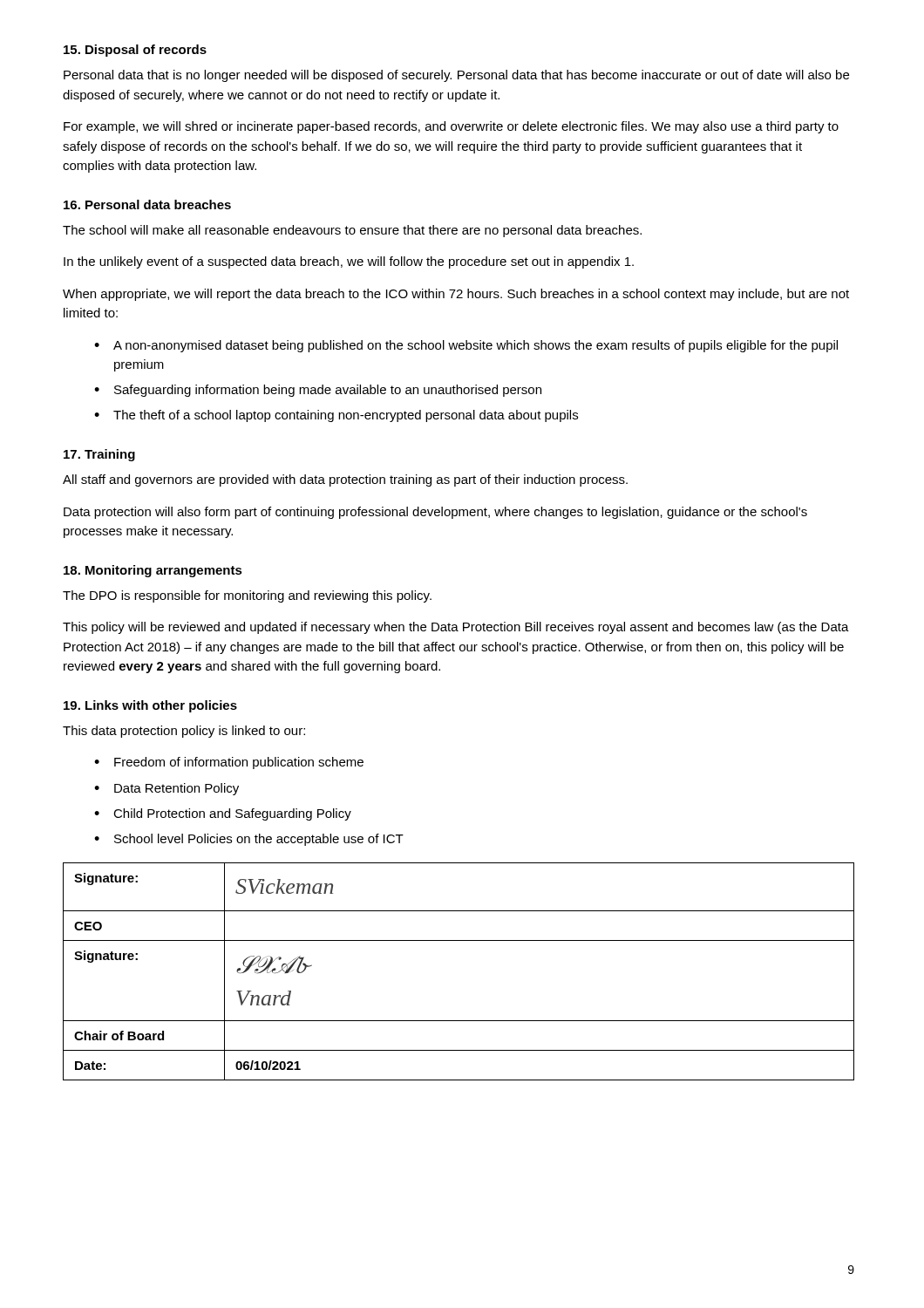Click on the region starting "• School level Policies on"
The width and height of the screenshot is (924, 1308).
(249, 840)
